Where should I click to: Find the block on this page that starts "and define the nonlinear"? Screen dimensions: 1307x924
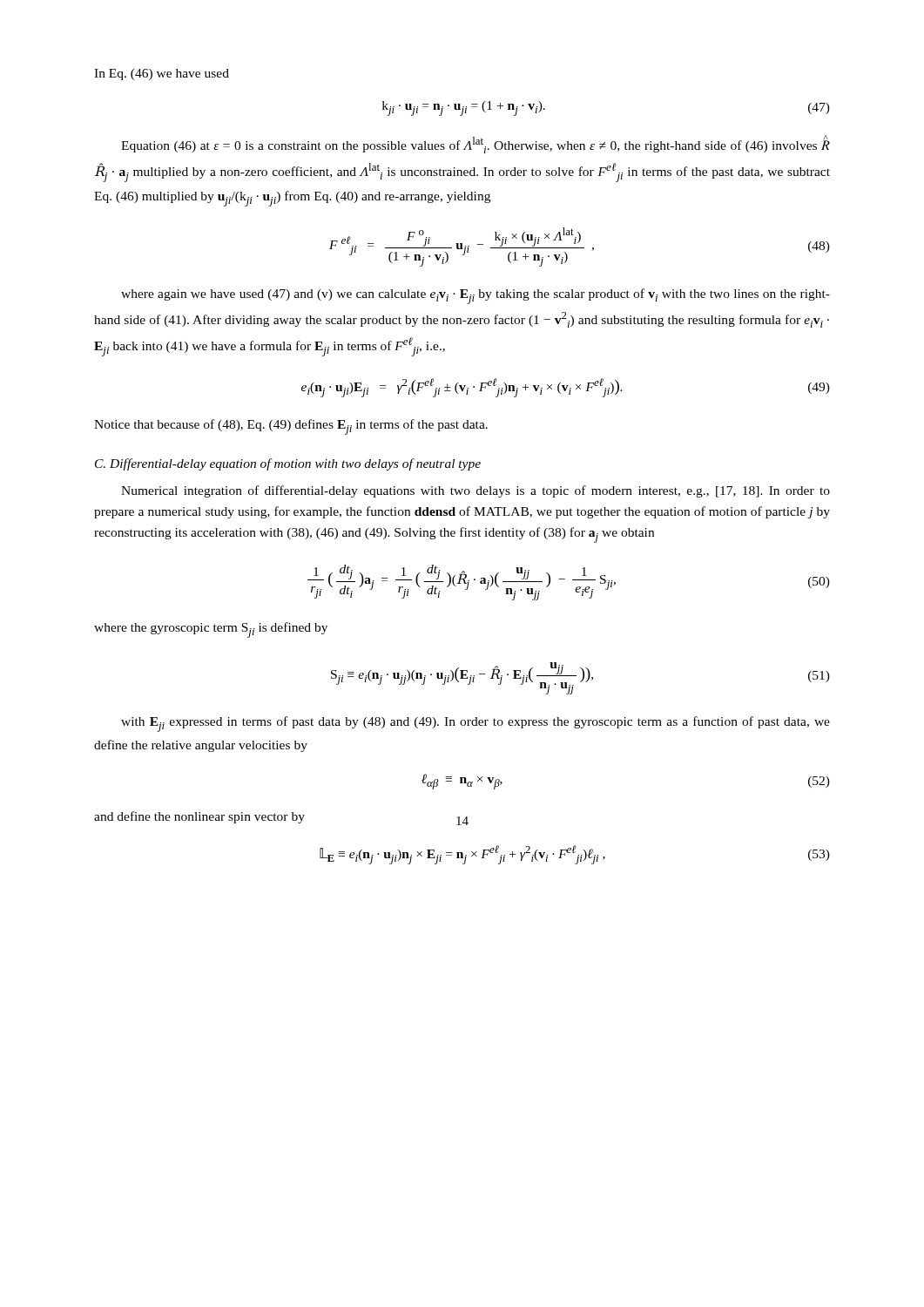point(199,816)
